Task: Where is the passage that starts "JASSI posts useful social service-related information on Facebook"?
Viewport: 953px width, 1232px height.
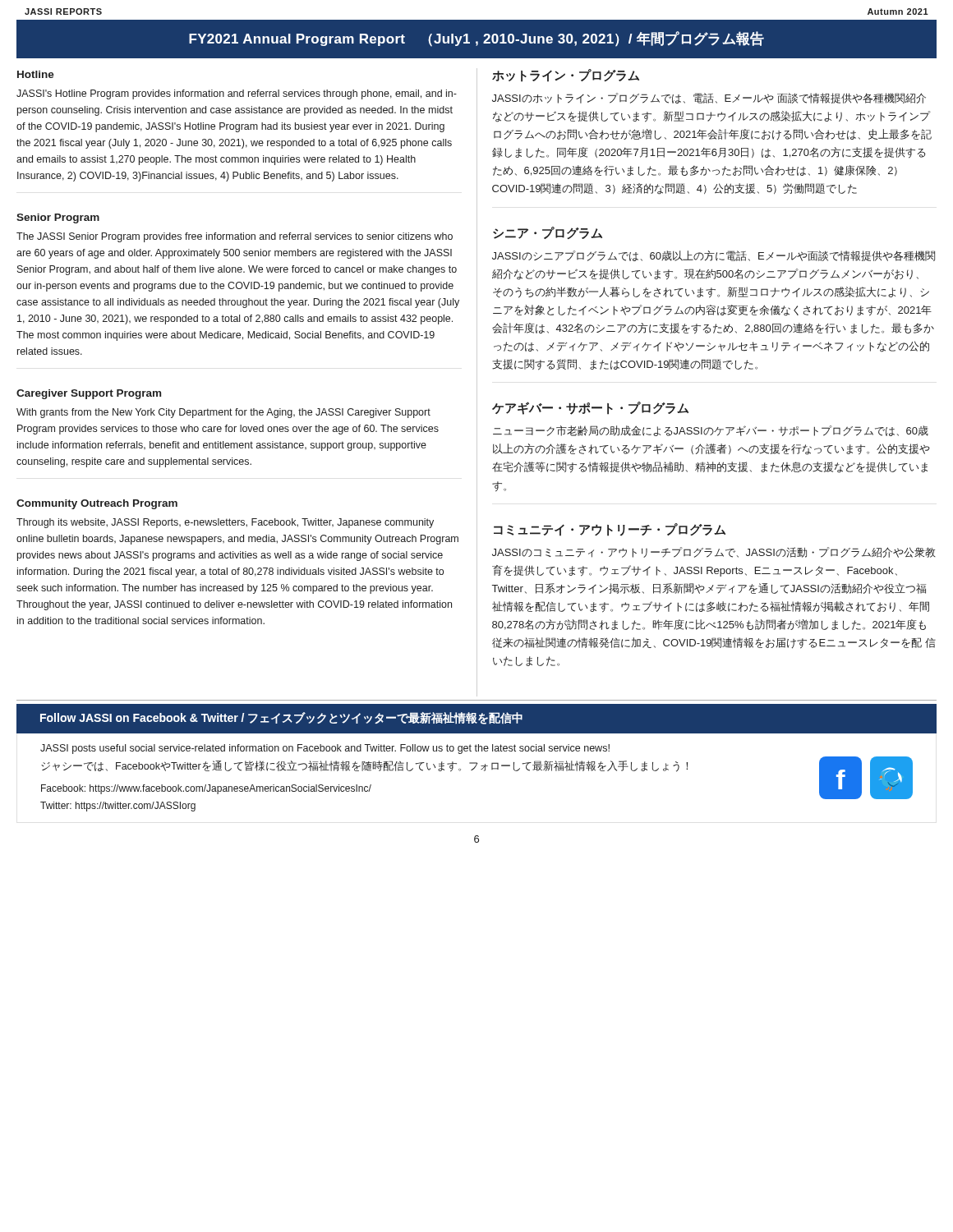Action: (366, 757)
